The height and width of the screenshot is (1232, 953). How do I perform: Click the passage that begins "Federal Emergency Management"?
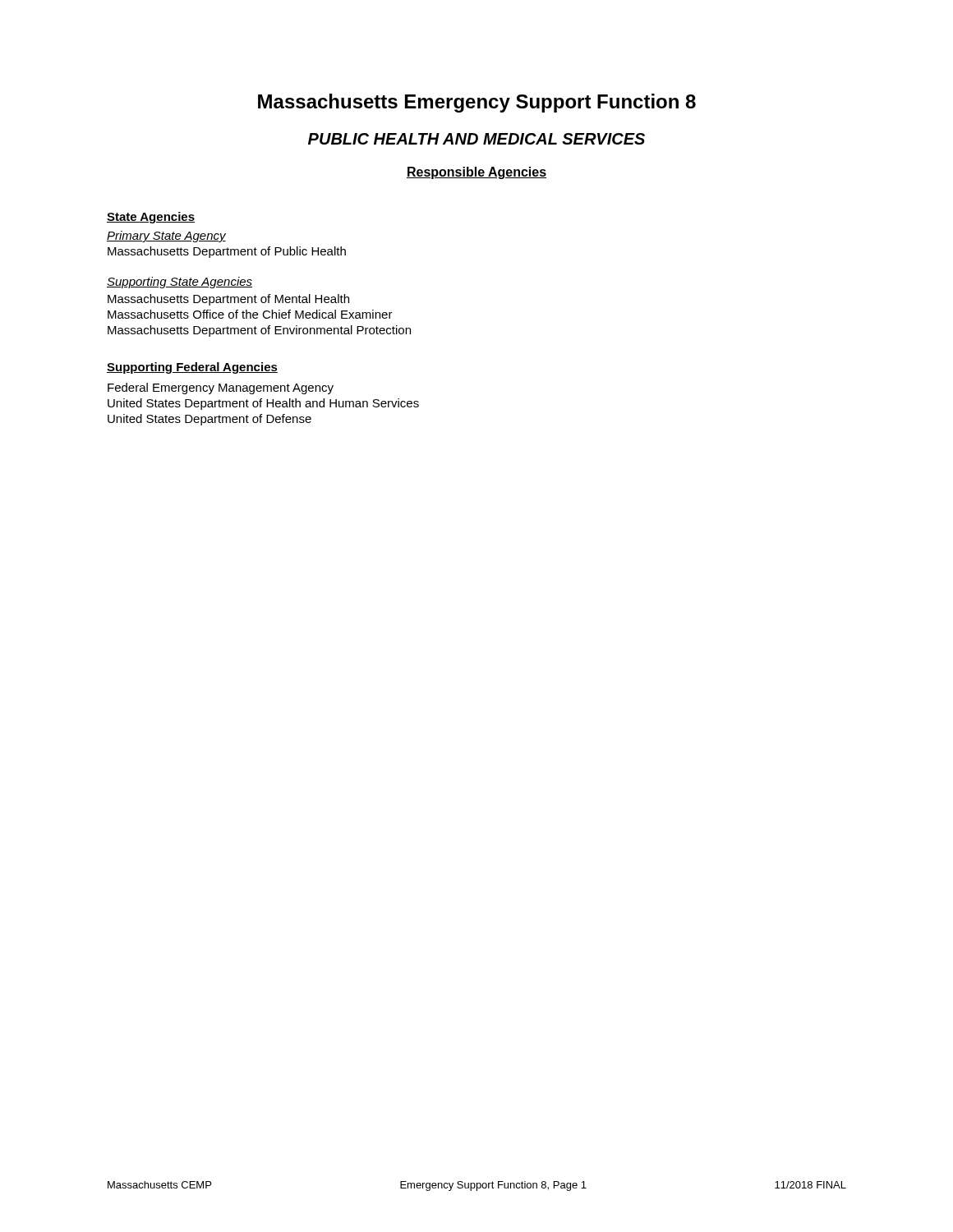(220, 387)
